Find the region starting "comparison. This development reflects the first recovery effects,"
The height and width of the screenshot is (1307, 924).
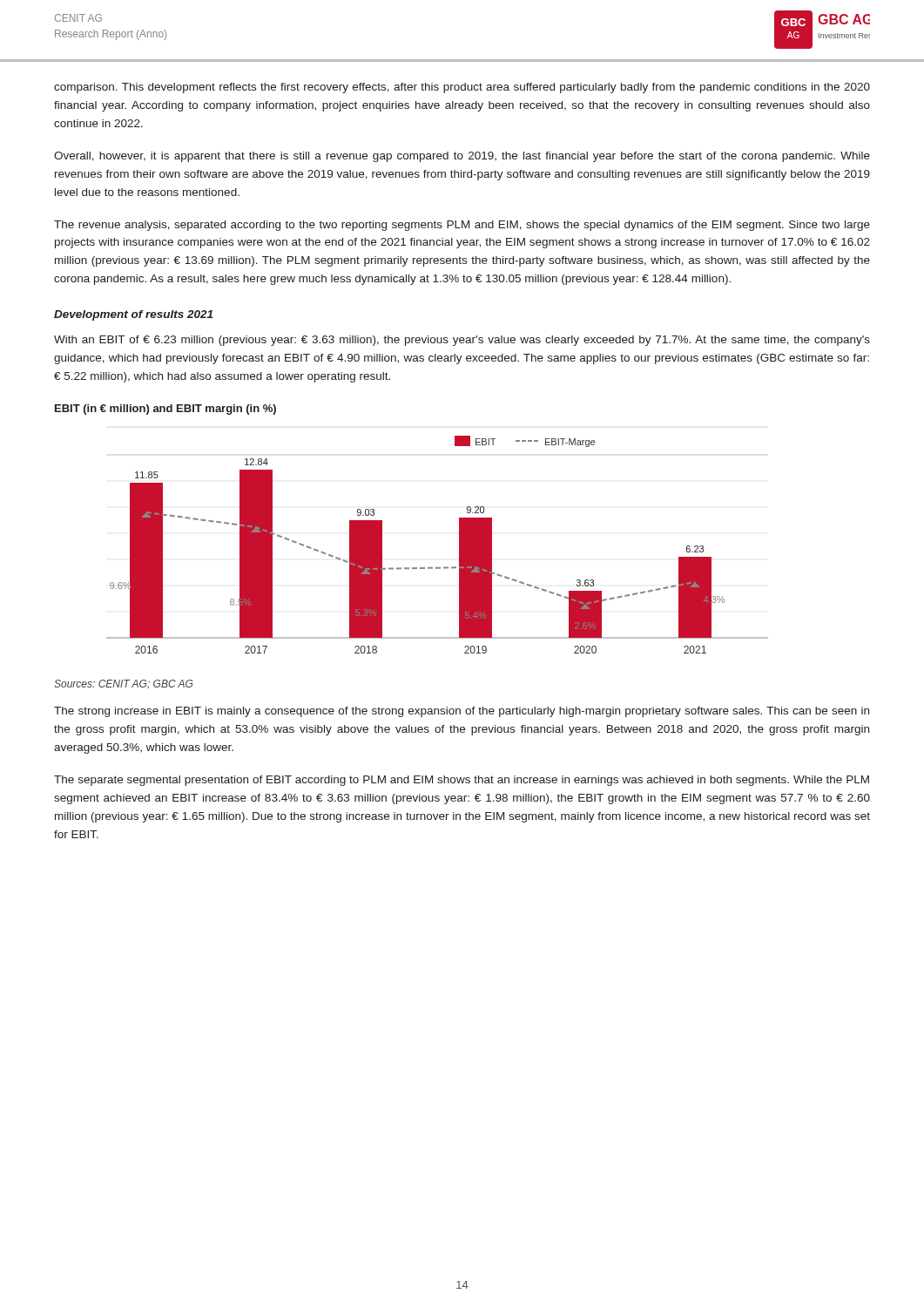462,106
